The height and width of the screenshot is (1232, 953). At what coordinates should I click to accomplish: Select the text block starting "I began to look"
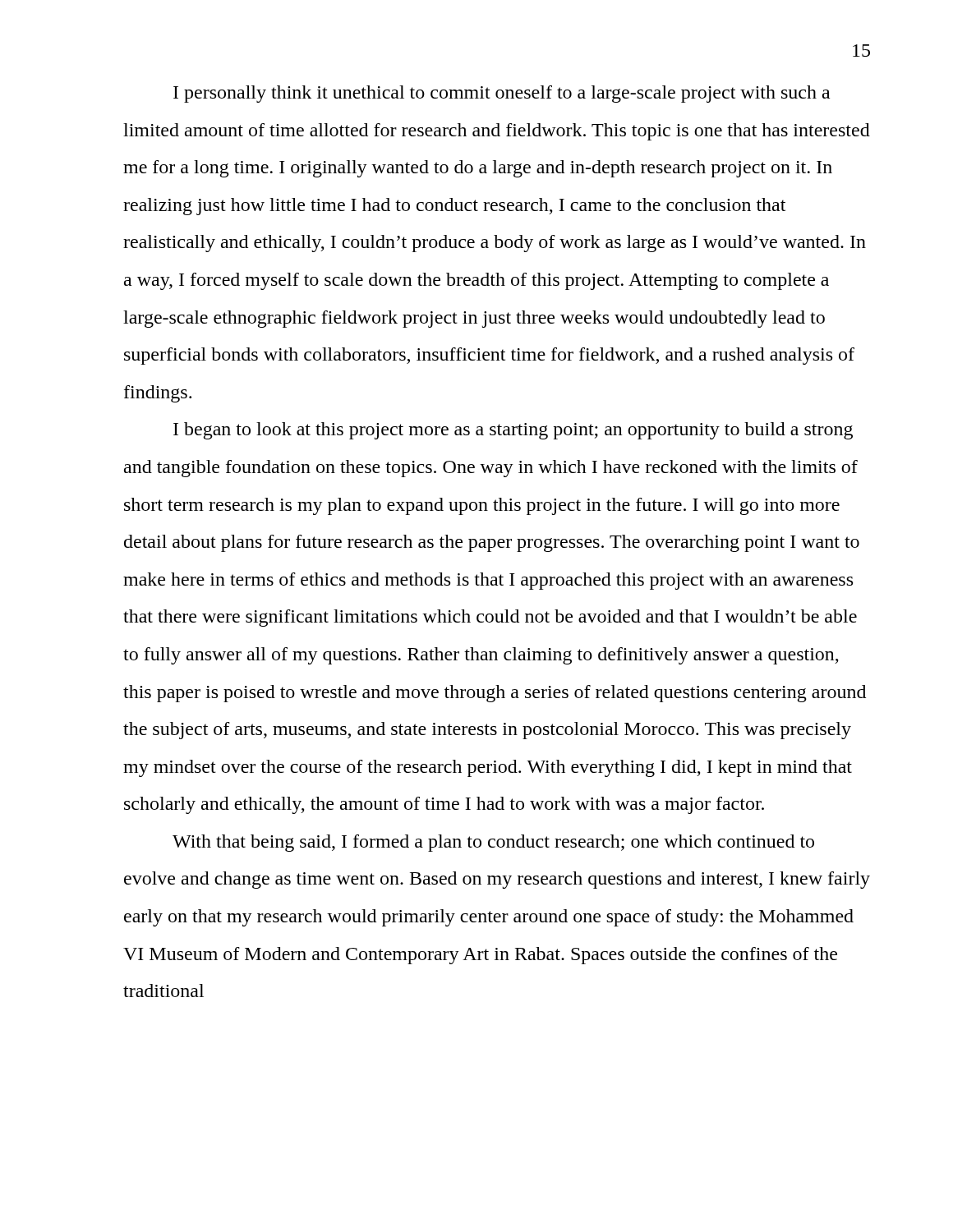pos(497,617)
